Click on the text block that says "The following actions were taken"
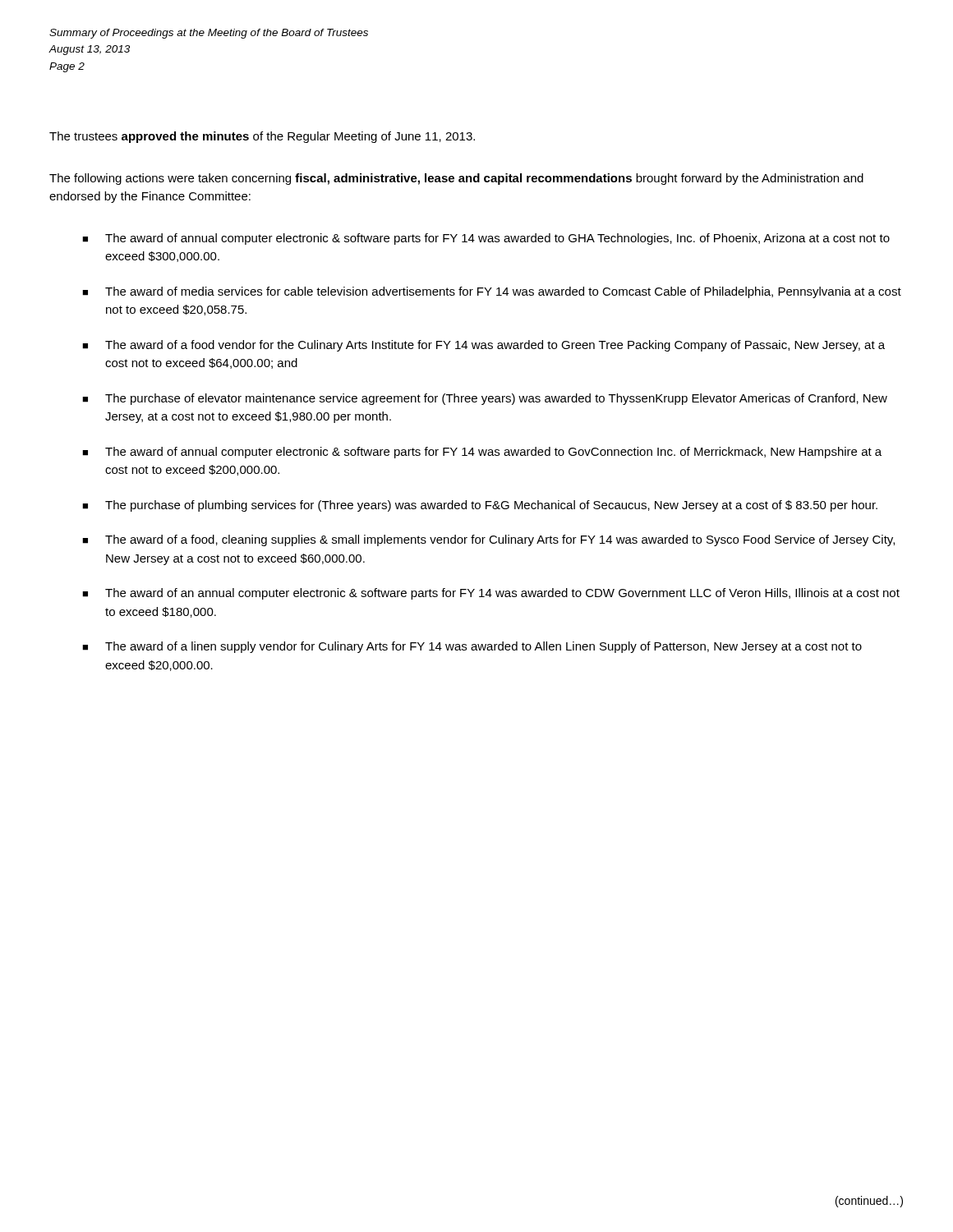Screen dimensions: 1232x953 pyautogui.click(x=456, y=187)
